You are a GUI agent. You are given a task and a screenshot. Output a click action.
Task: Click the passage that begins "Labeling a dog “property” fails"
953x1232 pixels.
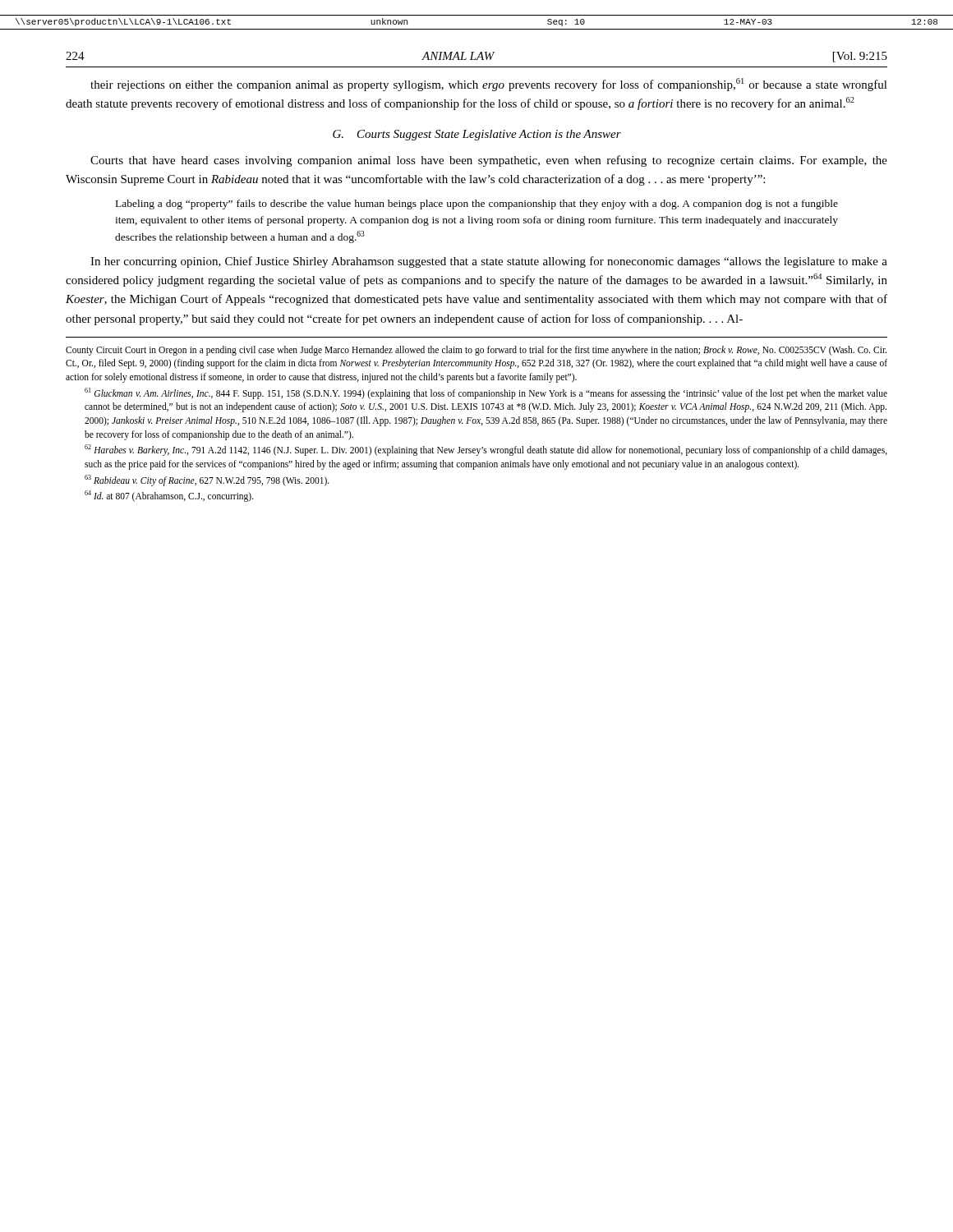(476, 220)
